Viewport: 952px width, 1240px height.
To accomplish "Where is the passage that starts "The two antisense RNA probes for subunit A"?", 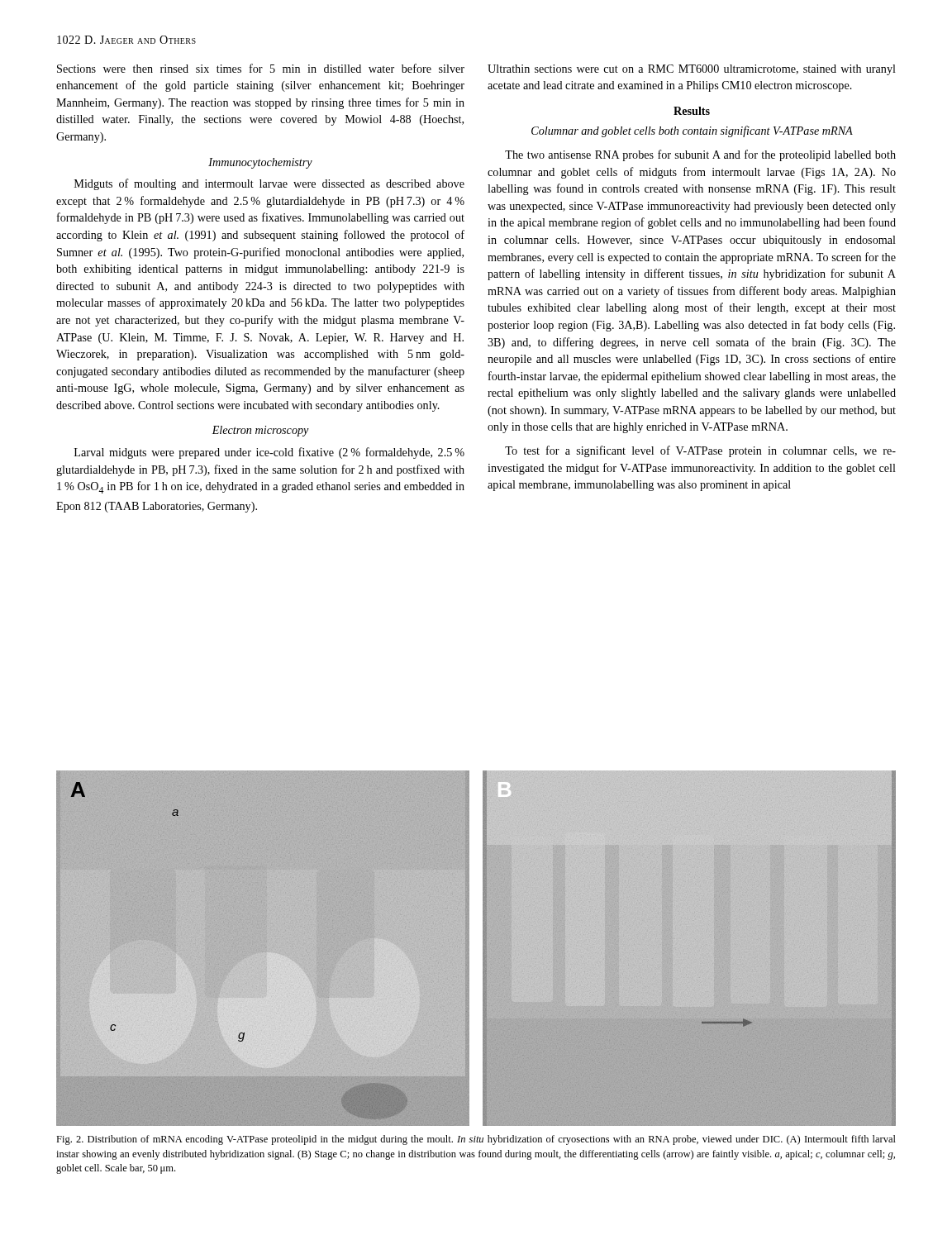I will point(692,320).
